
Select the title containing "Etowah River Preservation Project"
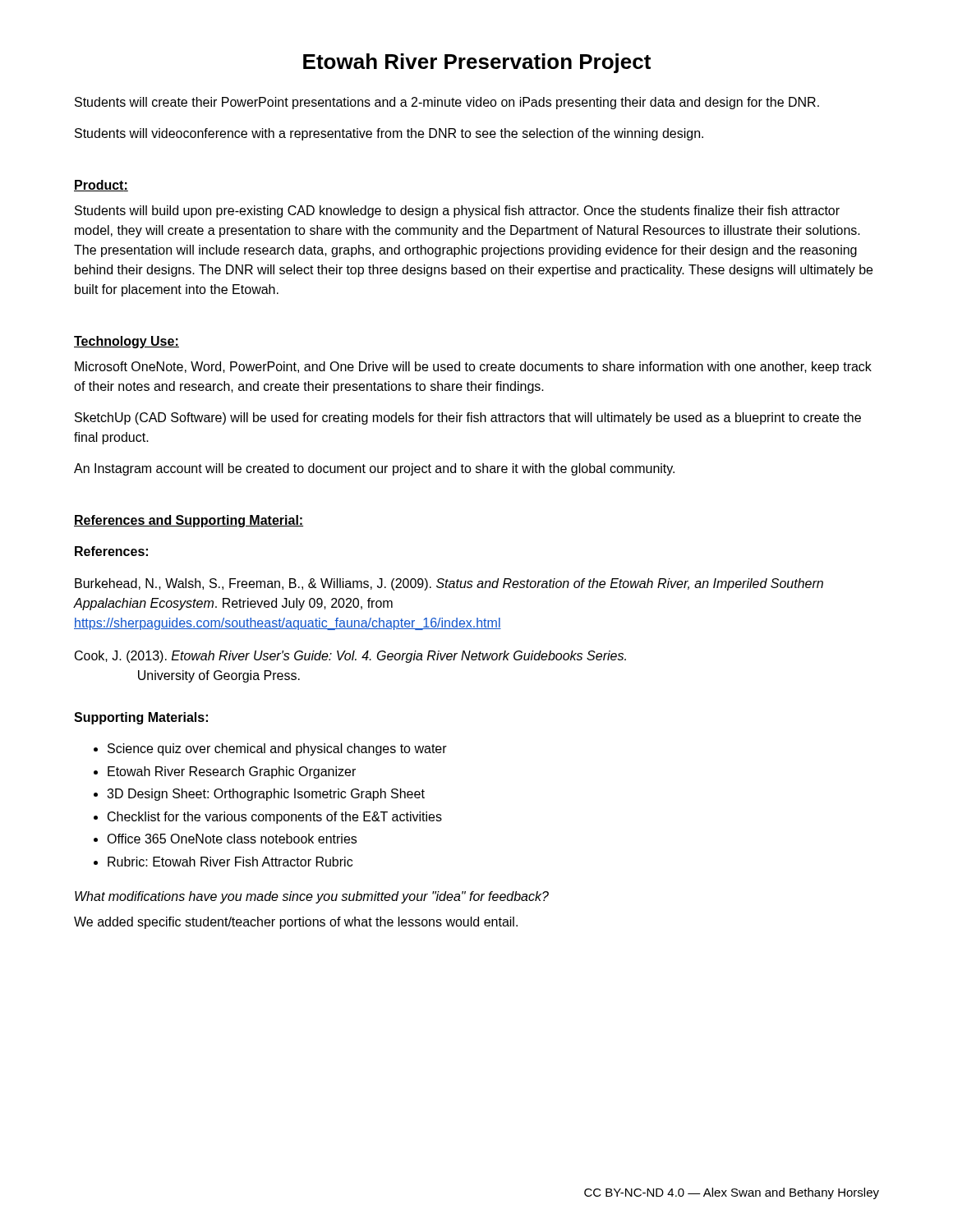pos(476,62)
